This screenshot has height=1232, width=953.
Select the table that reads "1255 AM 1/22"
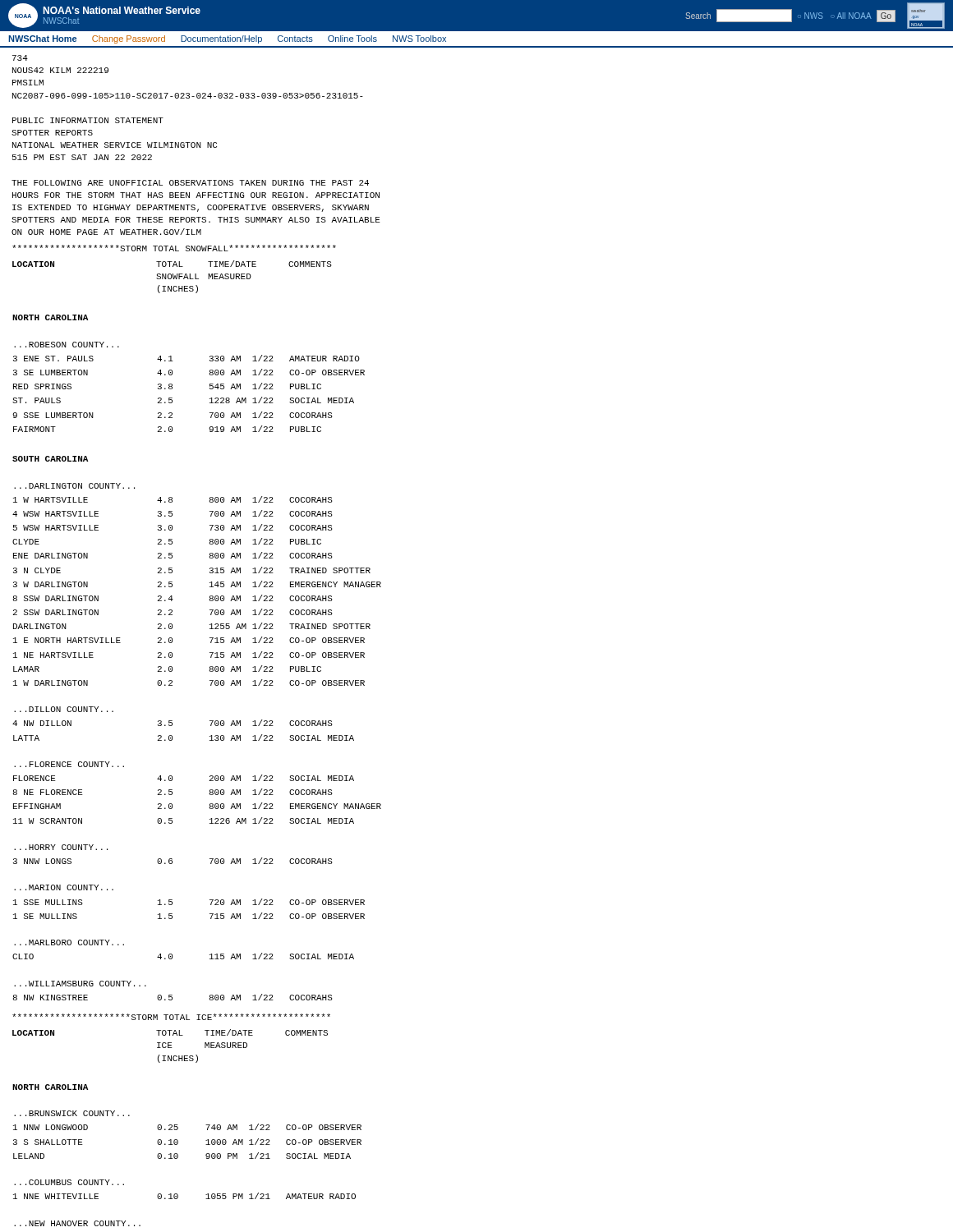(476, 632)
